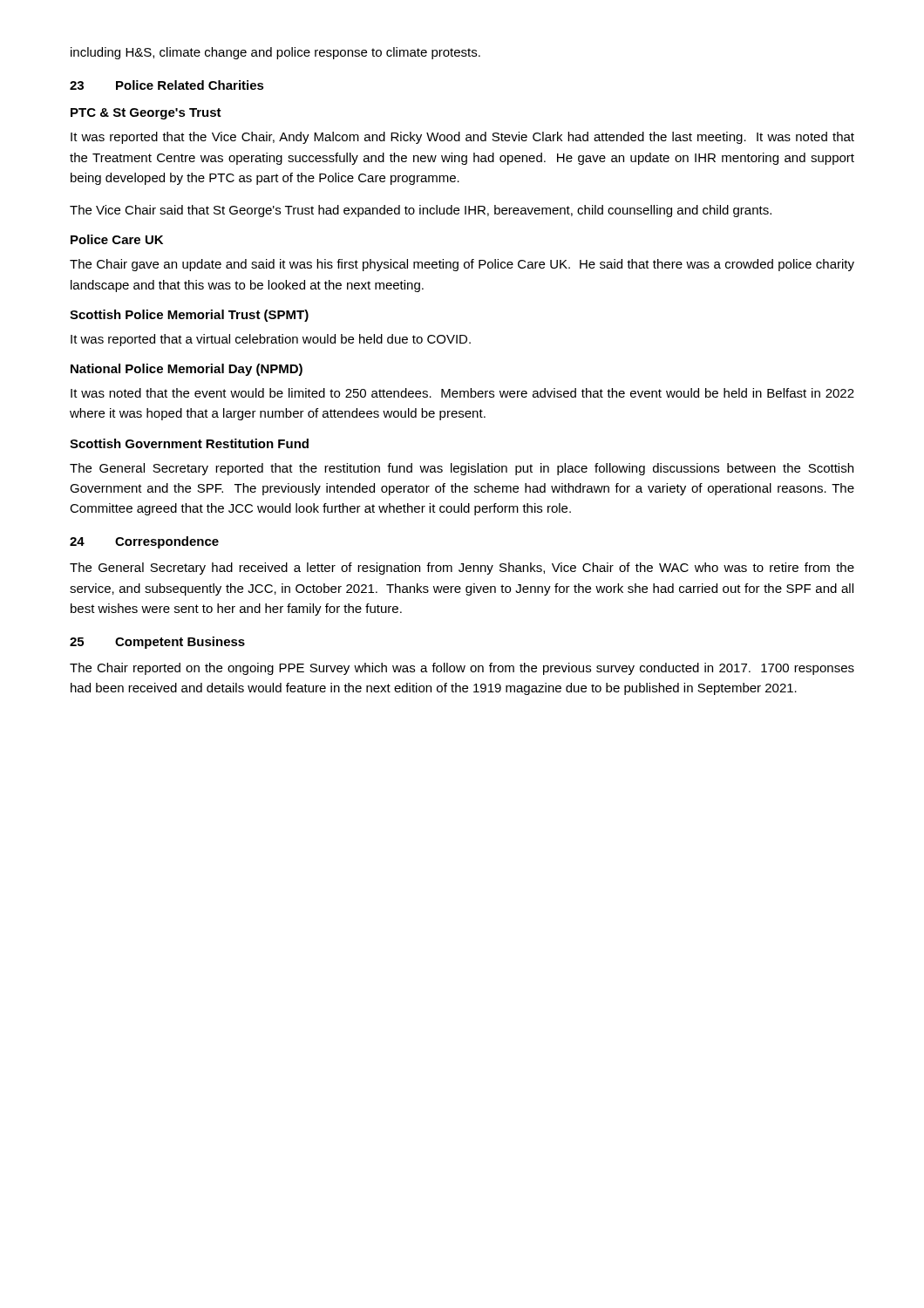This screenshot has width=924, height=1308.
Task: Locate the text "Scottish Government Restitution Fund"
Action: pyautogui.click(x=190, y=443)
